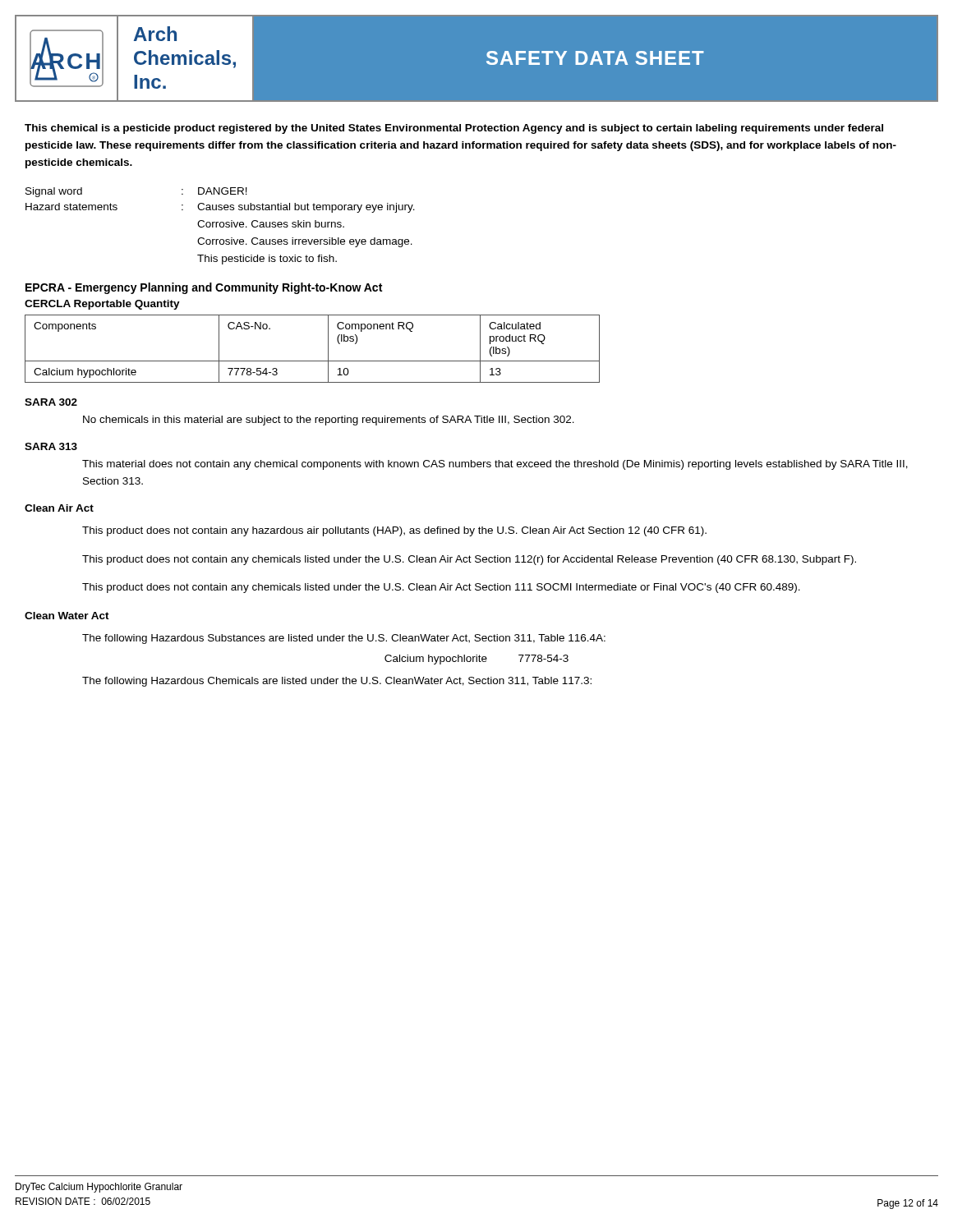
Task: Locate the section header containing "Clean Water Act"
Action: pyautogui.click(x=67, y=616)
